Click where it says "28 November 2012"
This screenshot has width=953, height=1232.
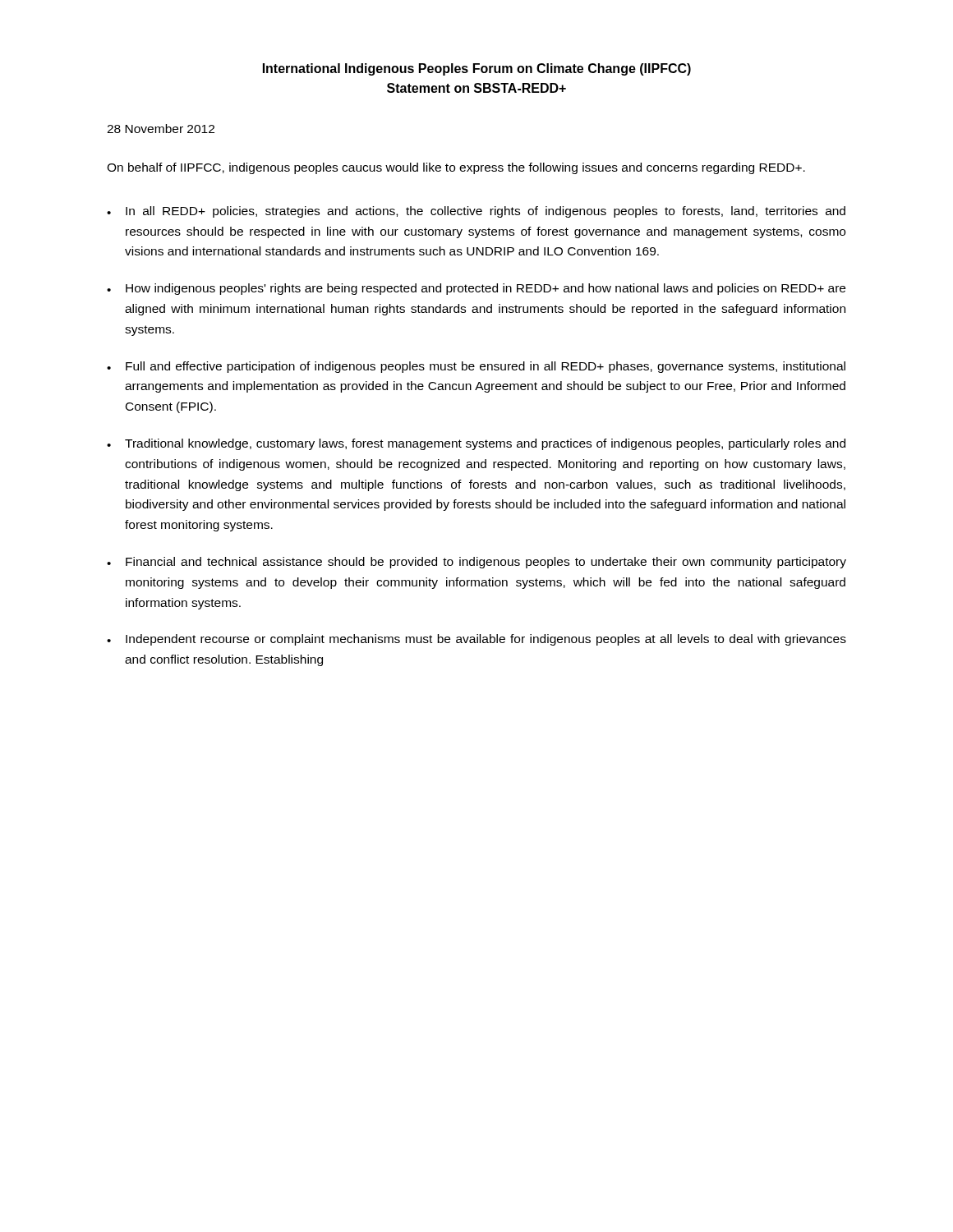pyautogui.click(x=161, y=129)
